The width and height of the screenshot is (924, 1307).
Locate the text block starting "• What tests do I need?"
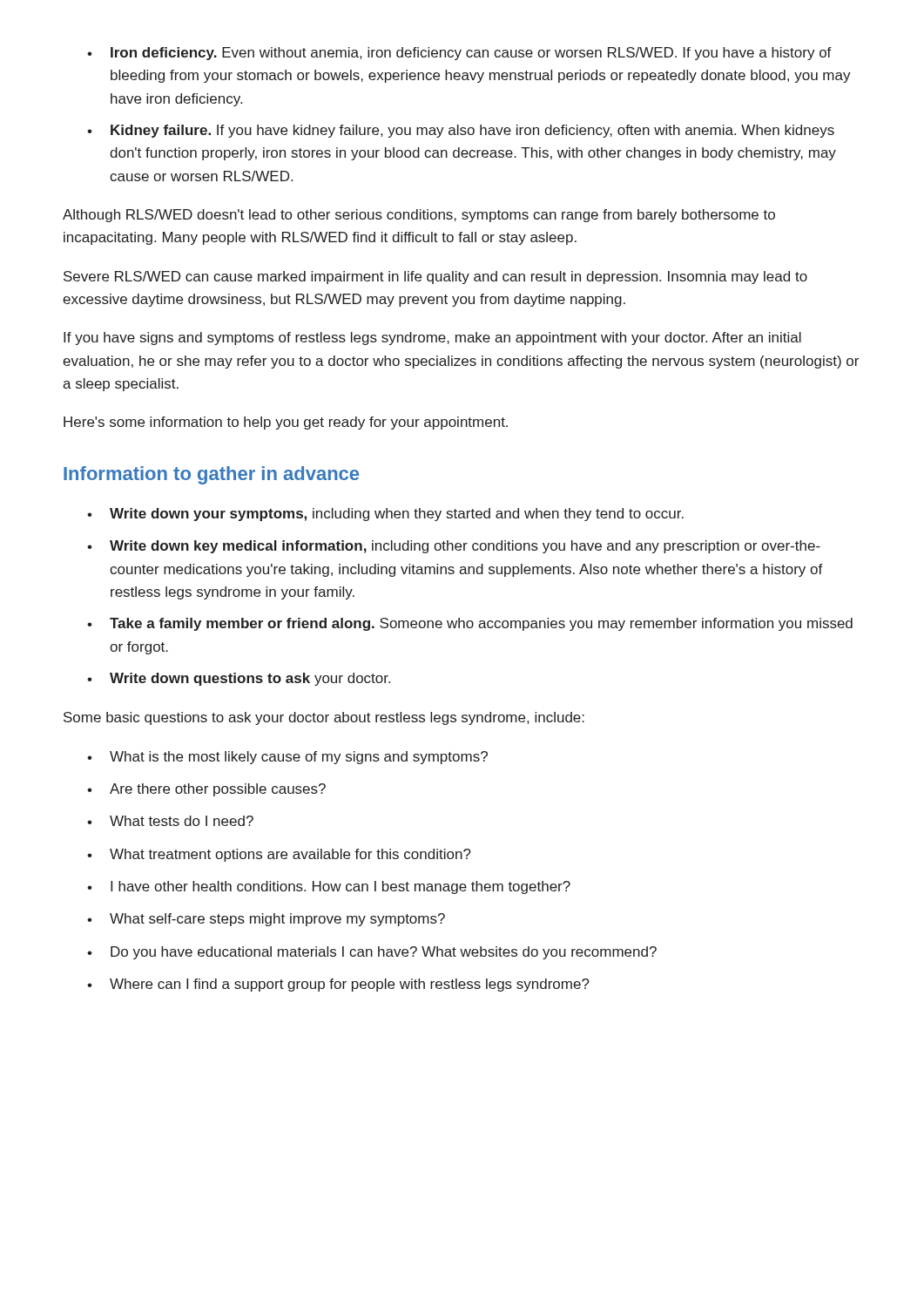pyautogui.click(x=170, y=821)
